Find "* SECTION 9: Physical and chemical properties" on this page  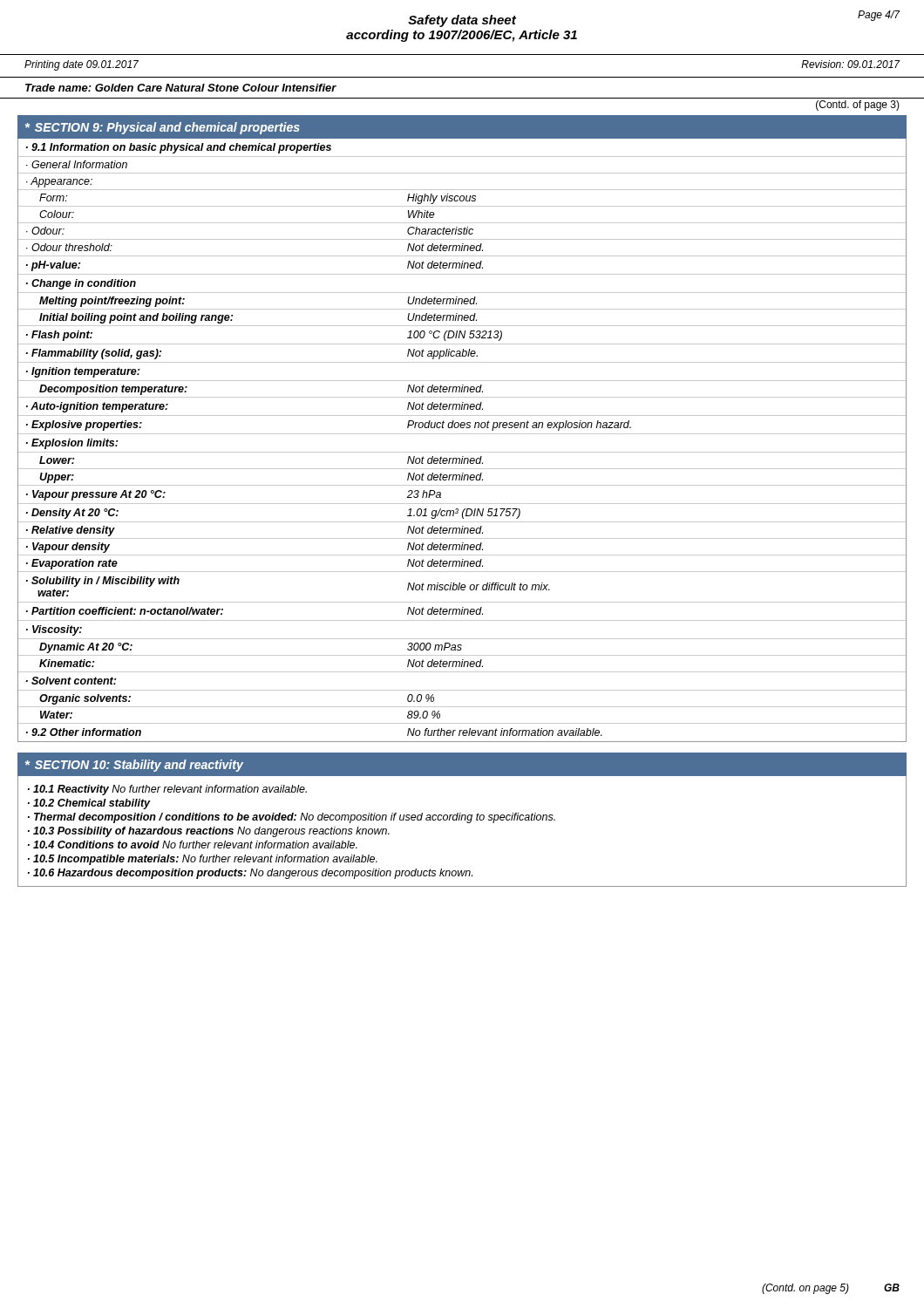click(x=162, y=127)
